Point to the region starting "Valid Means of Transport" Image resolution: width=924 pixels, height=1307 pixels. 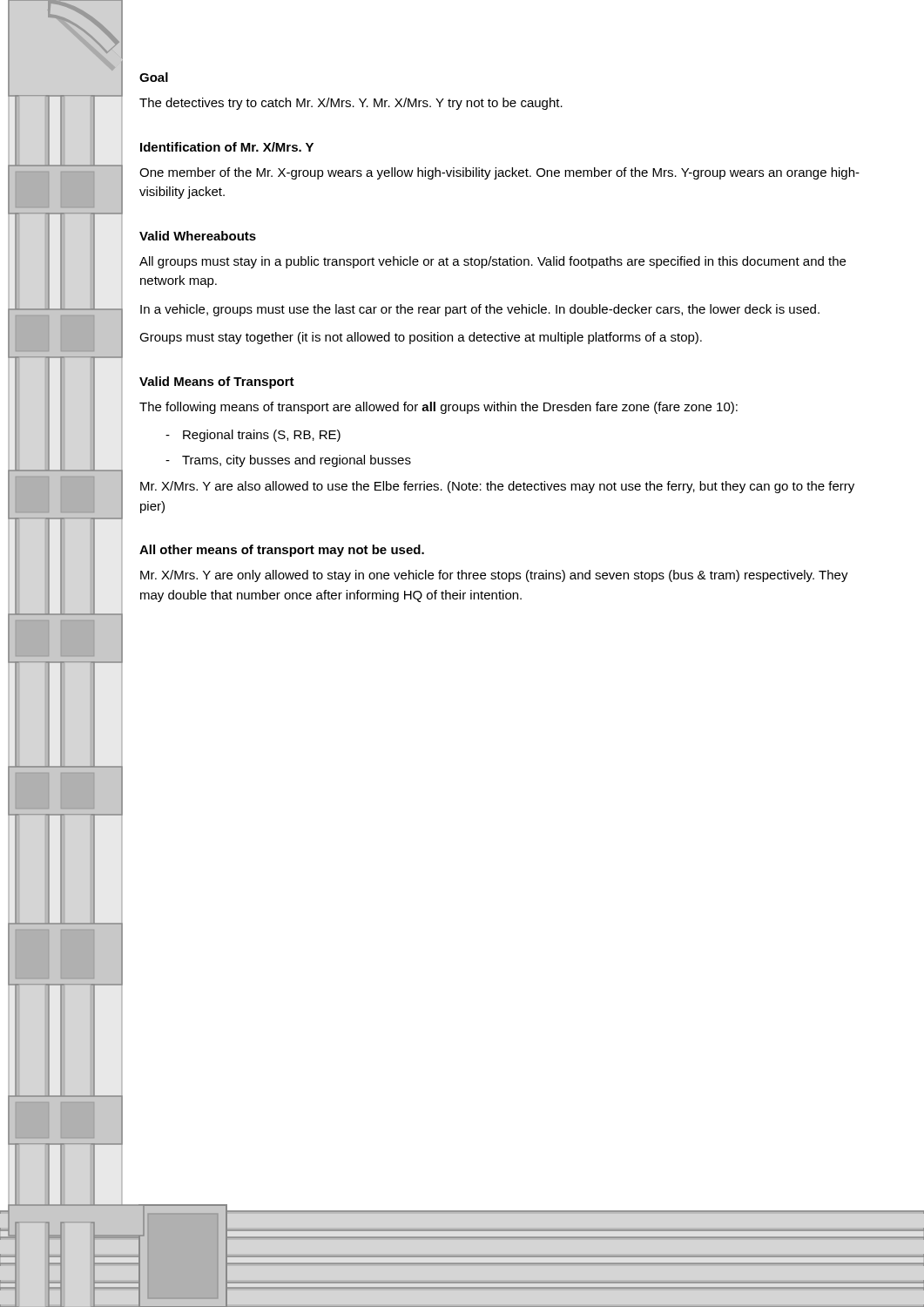217,381
